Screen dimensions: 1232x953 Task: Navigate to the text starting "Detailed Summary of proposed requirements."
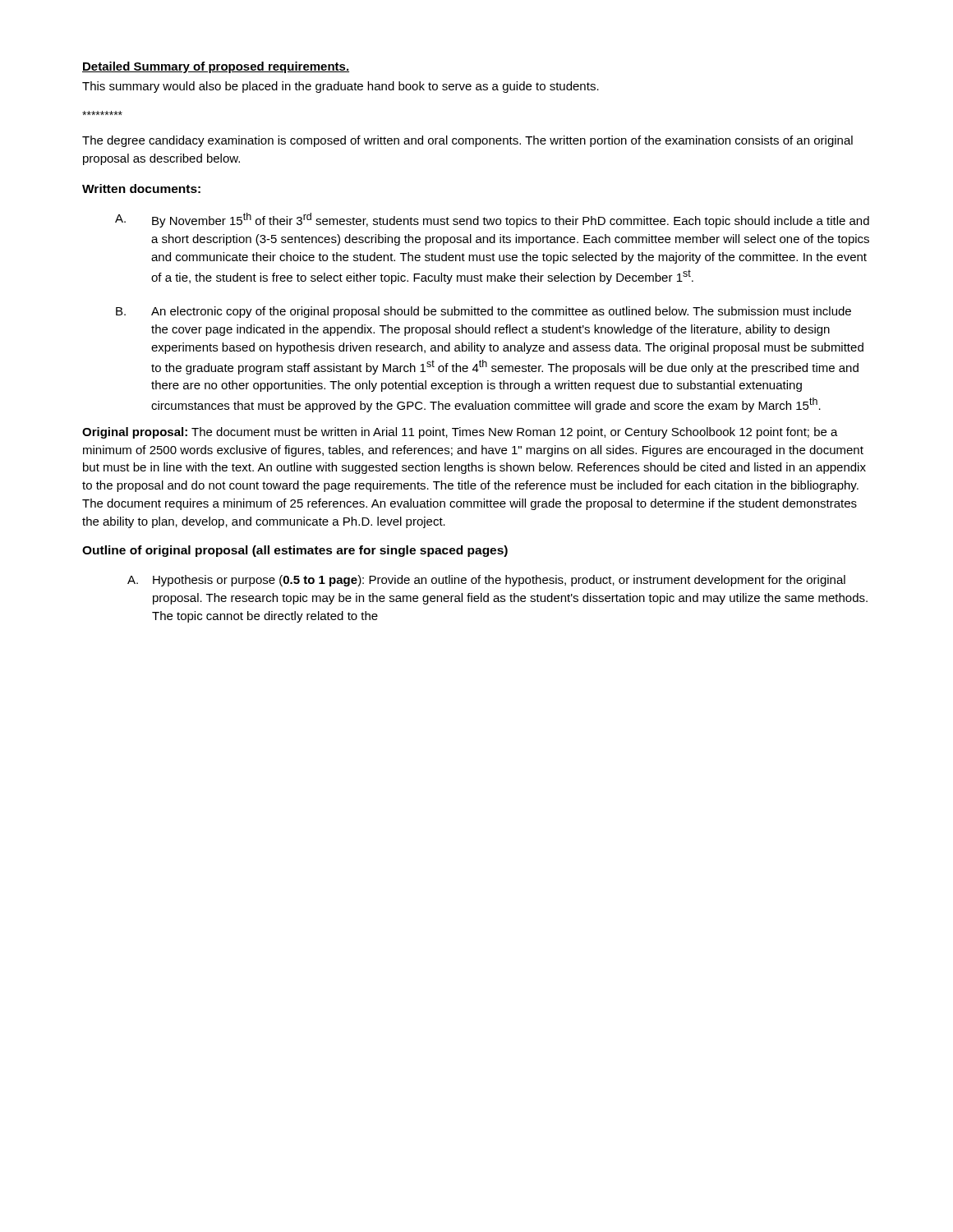coord(216,66)
